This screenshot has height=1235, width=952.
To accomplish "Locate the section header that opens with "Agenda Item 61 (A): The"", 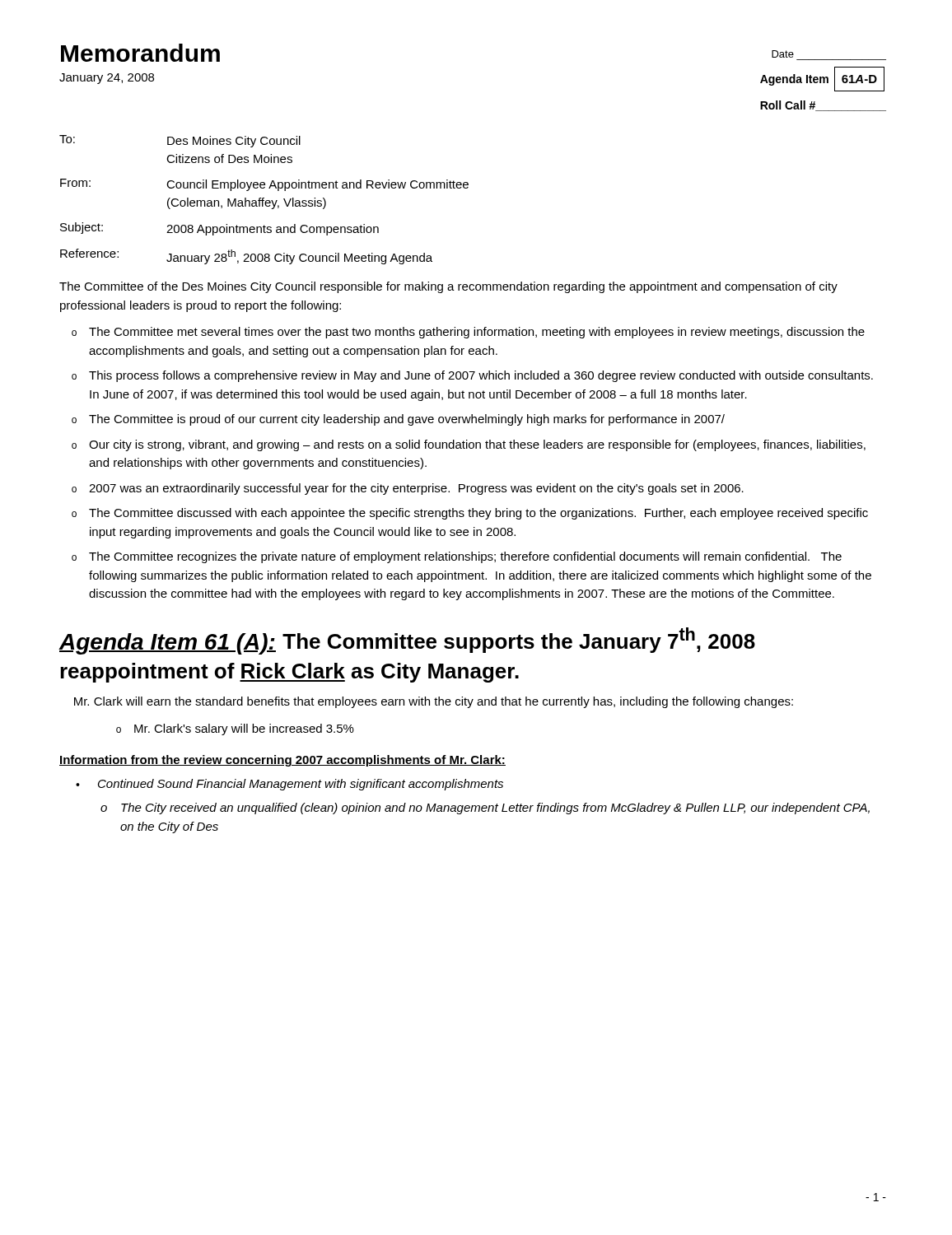I will (407, 654).
